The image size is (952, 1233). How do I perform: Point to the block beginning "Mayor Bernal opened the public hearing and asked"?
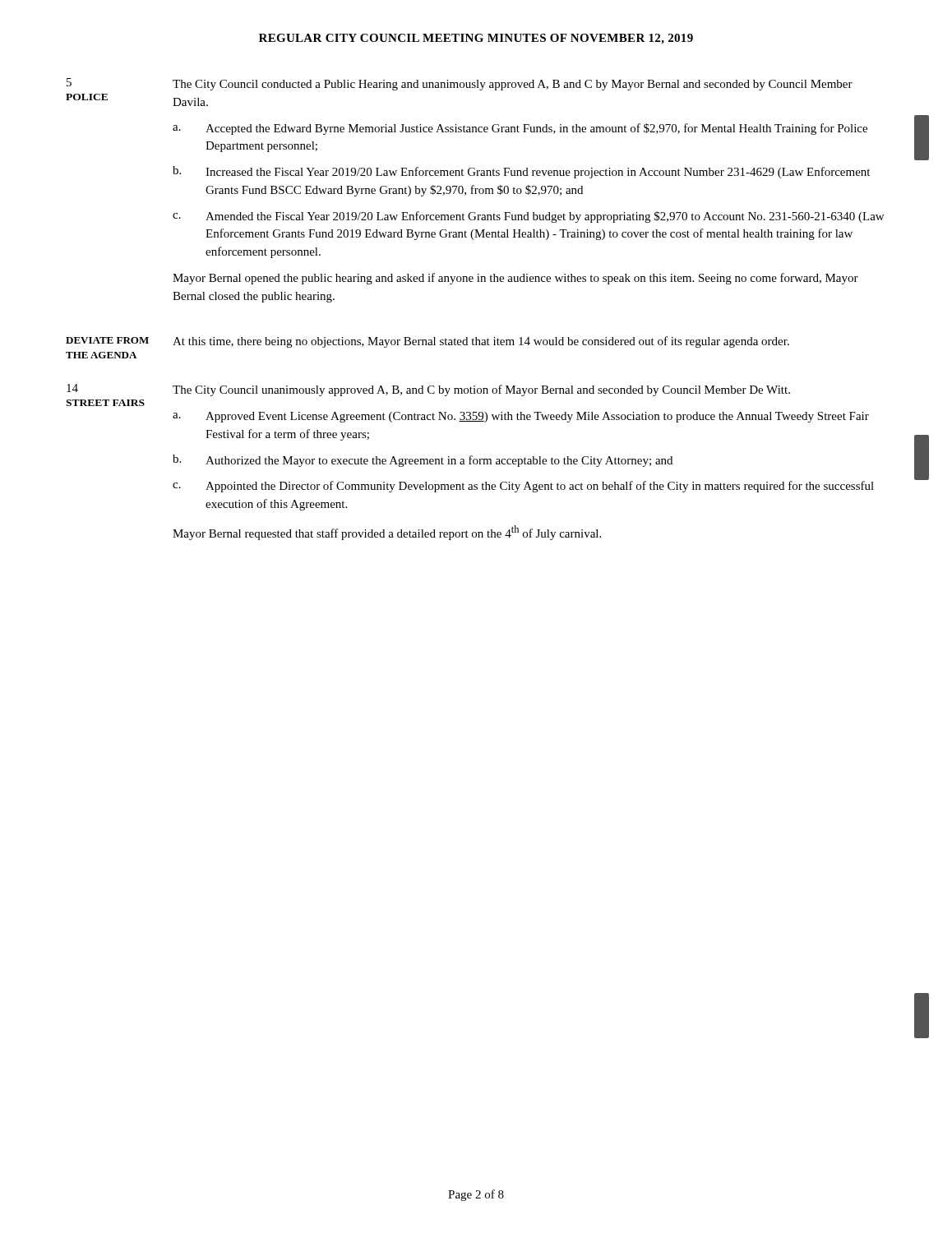pyautogui.click(x=529, y=287)
